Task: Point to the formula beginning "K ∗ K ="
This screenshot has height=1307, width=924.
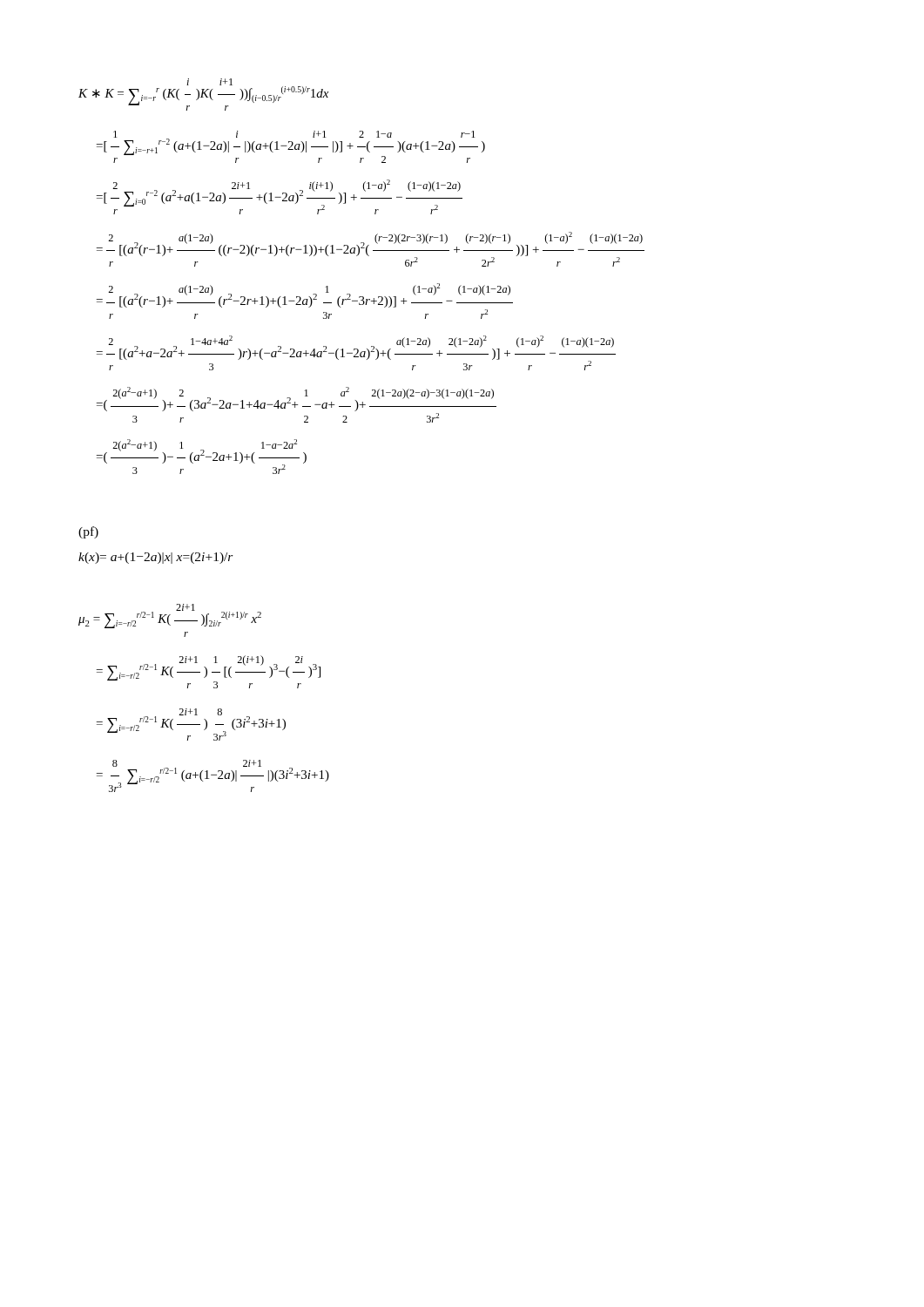Action: click(x=462, y=276)
